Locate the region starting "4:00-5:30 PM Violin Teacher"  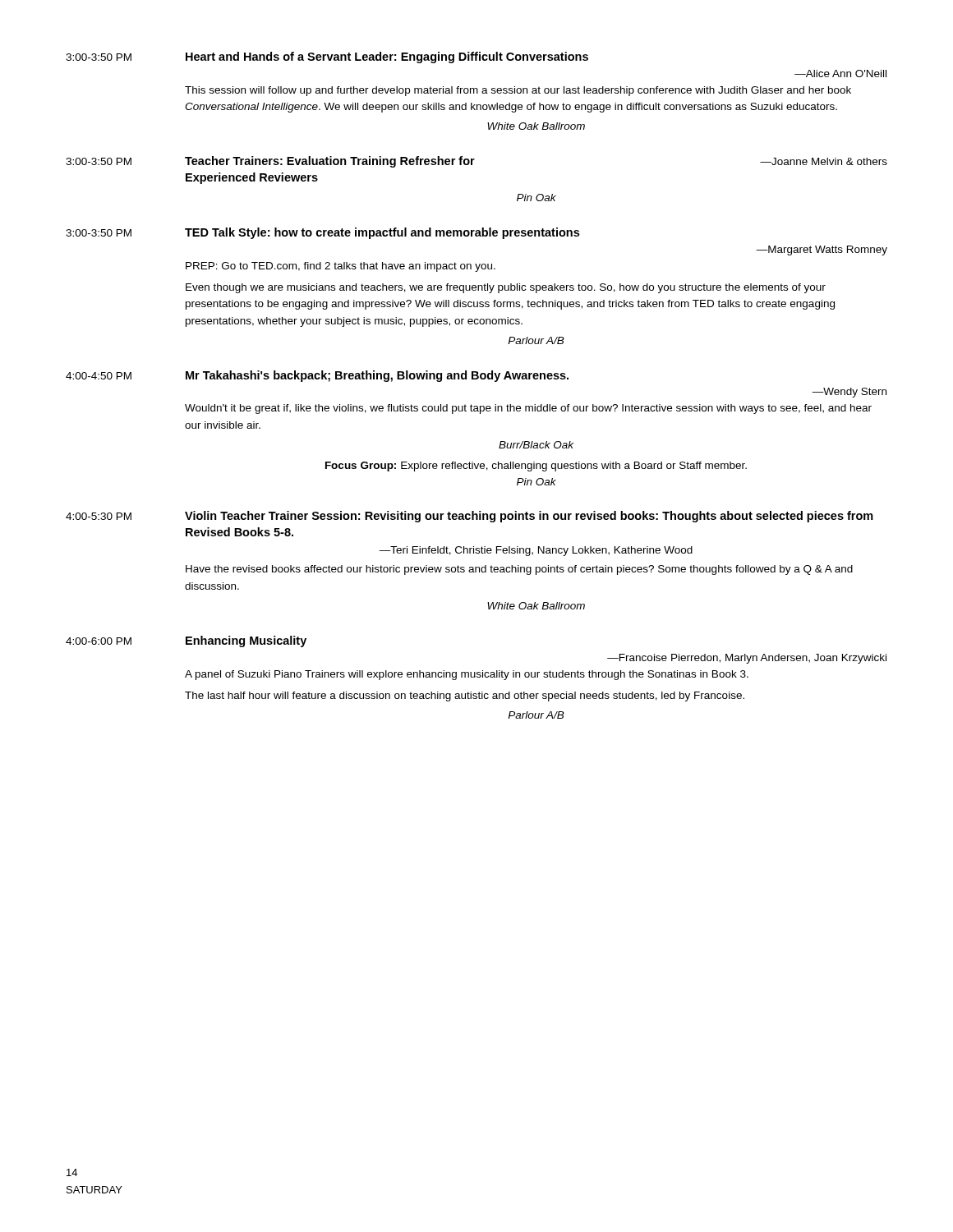click(x=476, y=564)
